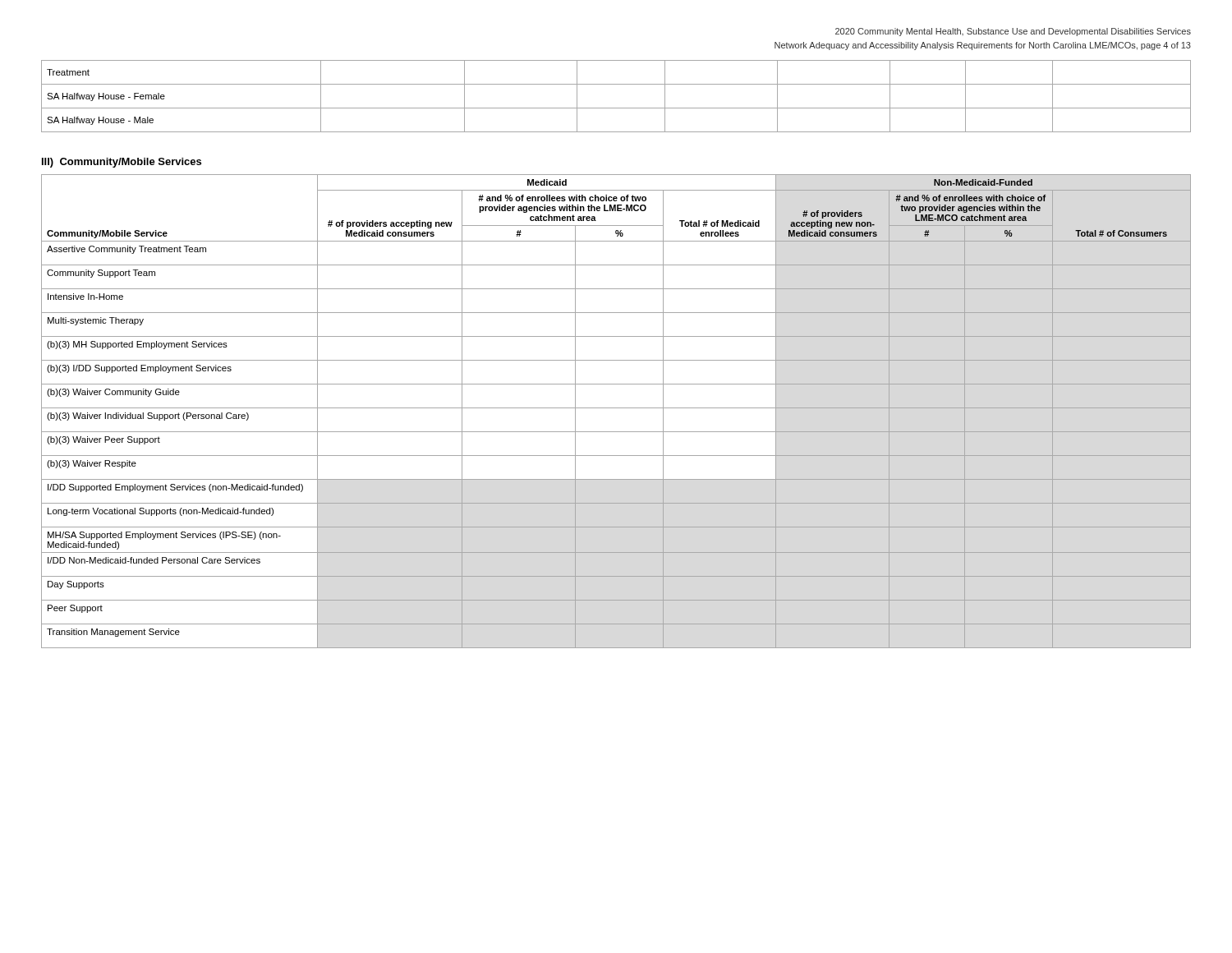Image resolution: width=1232 pixels, height=953 pixels.
Task: Find the text starting "III) Community/Mobile Services"
Action: [121, 161]
